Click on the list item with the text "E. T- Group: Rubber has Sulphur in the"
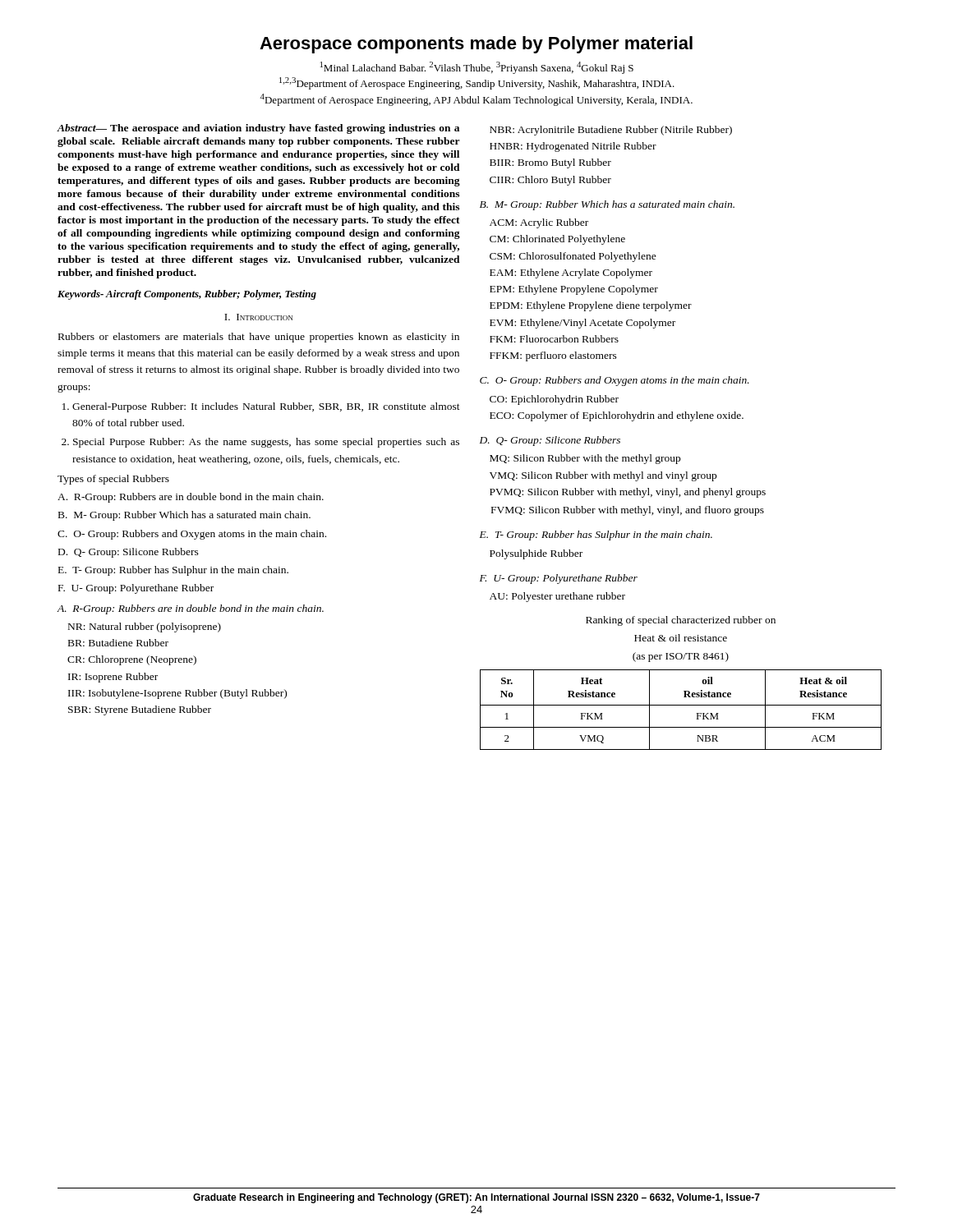This screenshot has width=953, height=1232. [173, 570]
